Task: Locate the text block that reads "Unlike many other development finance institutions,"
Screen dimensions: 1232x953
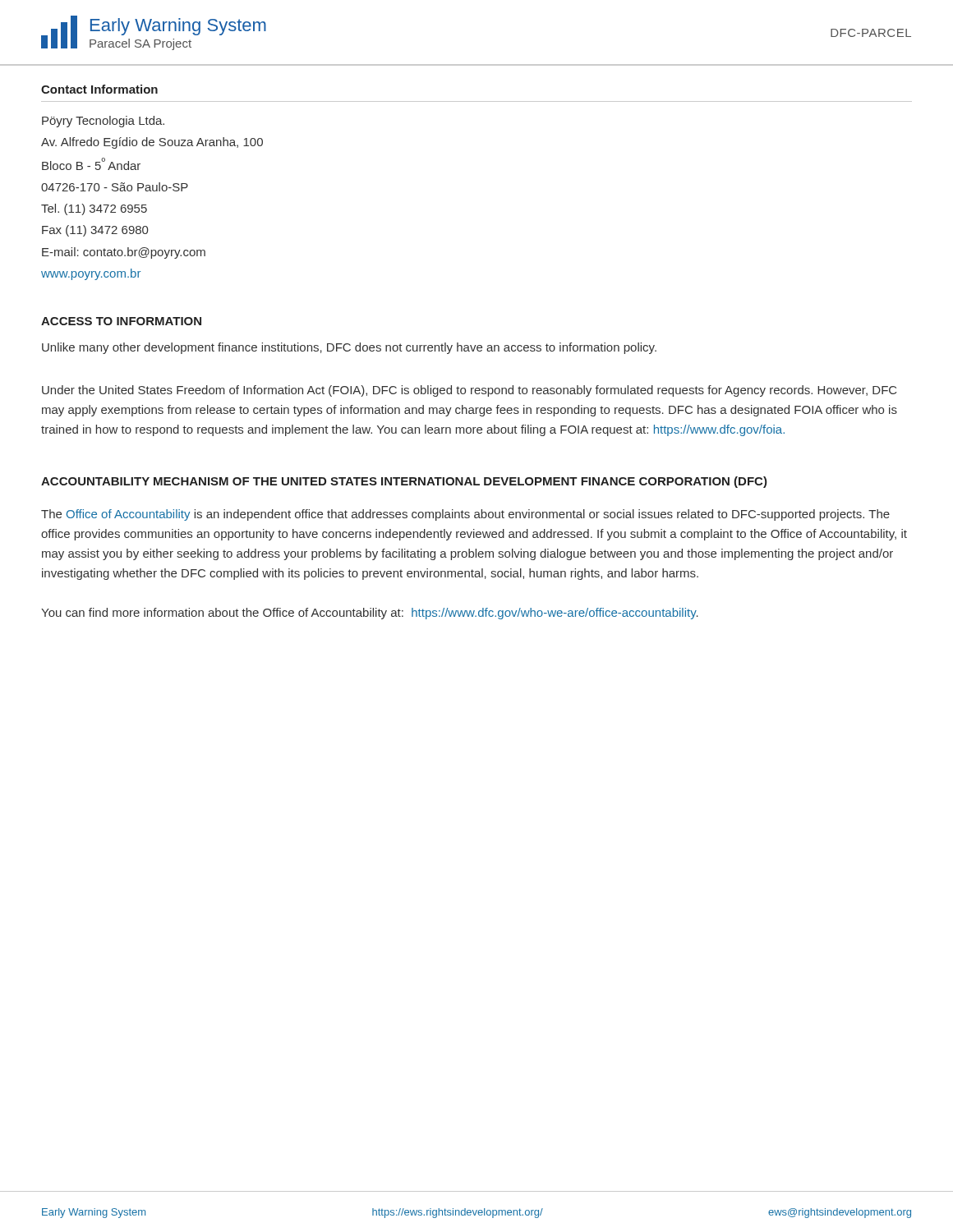Action: pyautogui.click(x=349, y=347)
